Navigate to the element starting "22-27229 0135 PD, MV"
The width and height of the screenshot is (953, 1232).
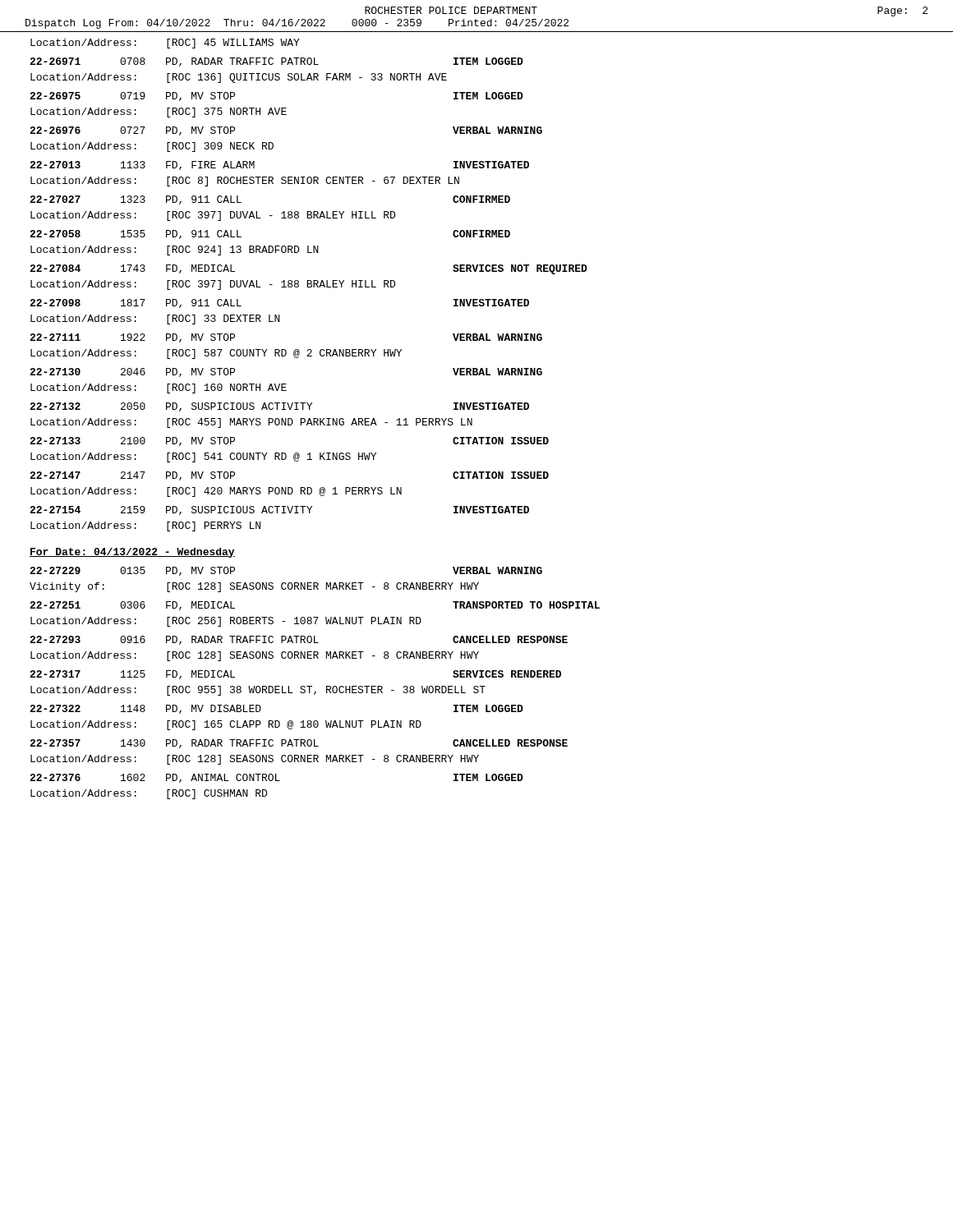[476, 579]
